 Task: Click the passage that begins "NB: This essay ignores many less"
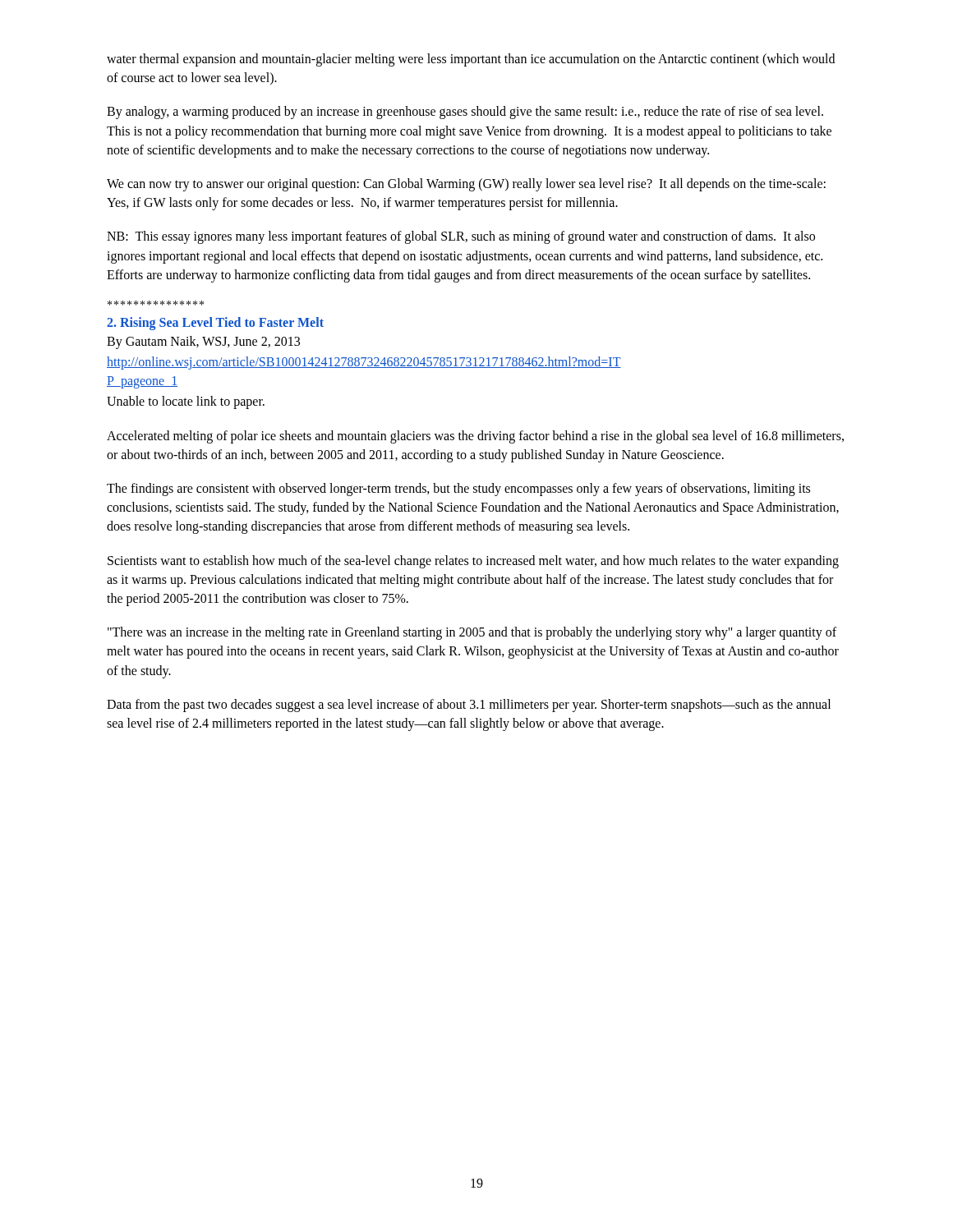tap(467, 255)
